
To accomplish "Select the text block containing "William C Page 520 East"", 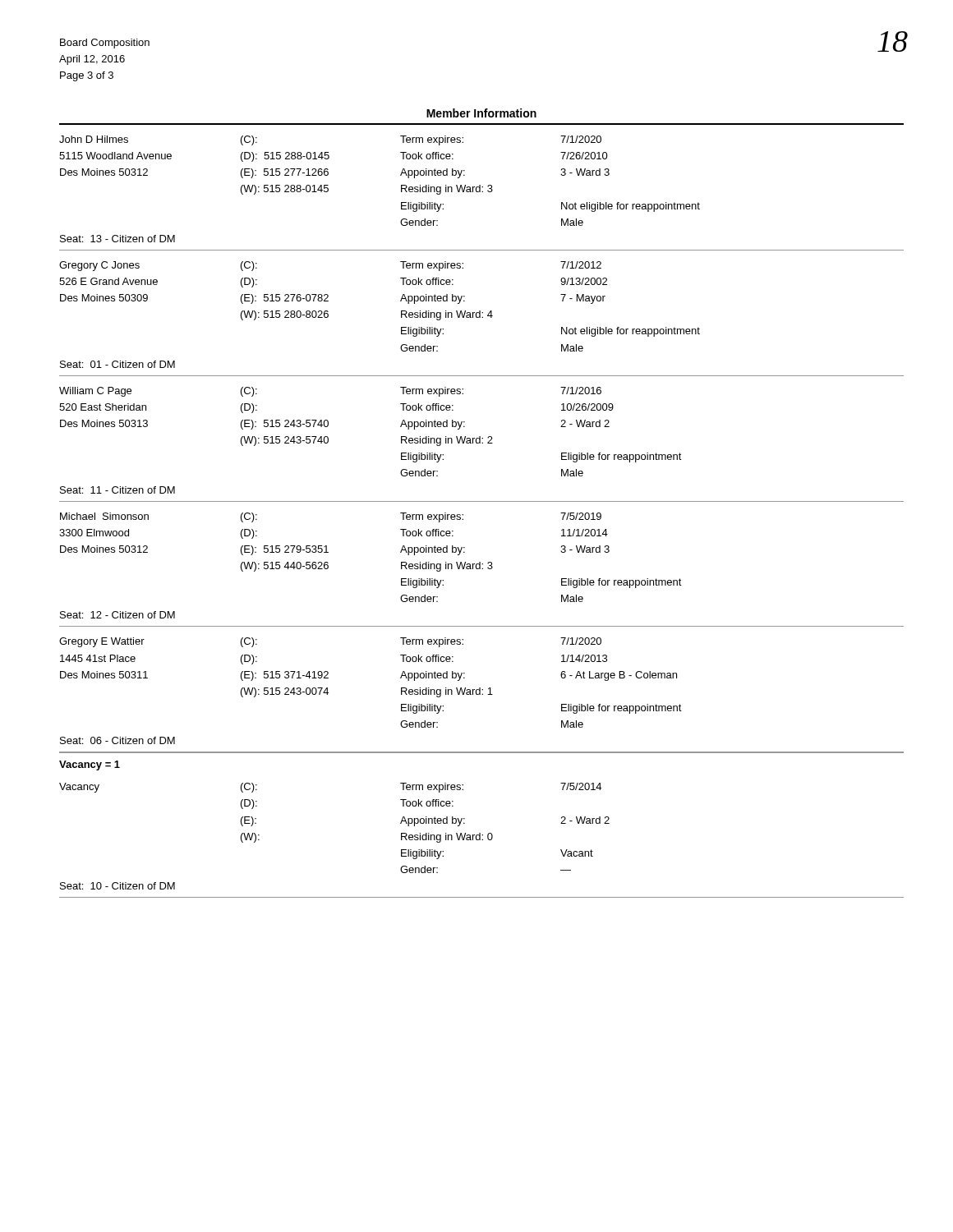I will pos(481,439).
